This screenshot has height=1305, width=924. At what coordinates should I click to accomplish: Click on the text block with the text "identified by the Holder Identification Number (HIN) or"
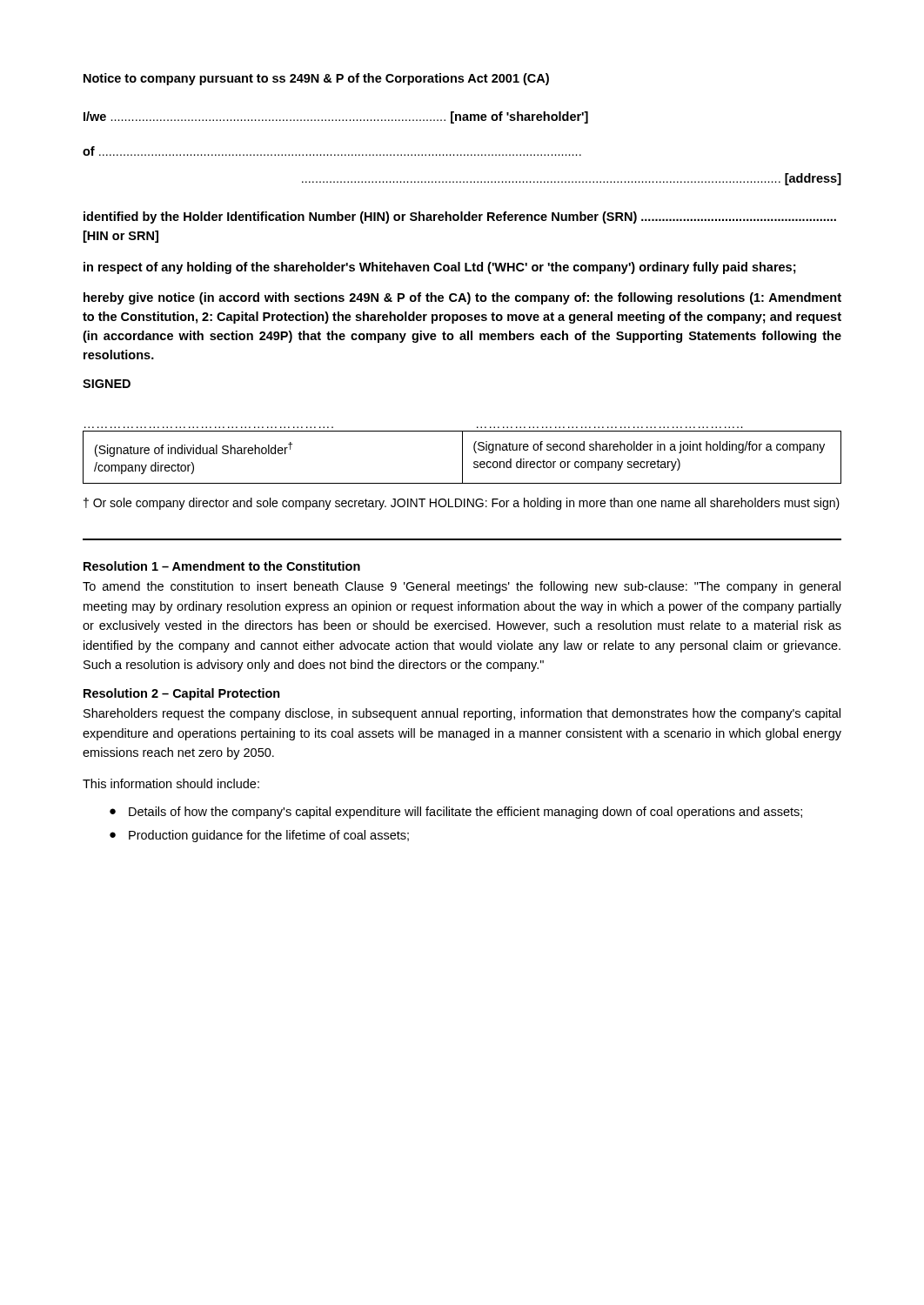coord(460,226)
